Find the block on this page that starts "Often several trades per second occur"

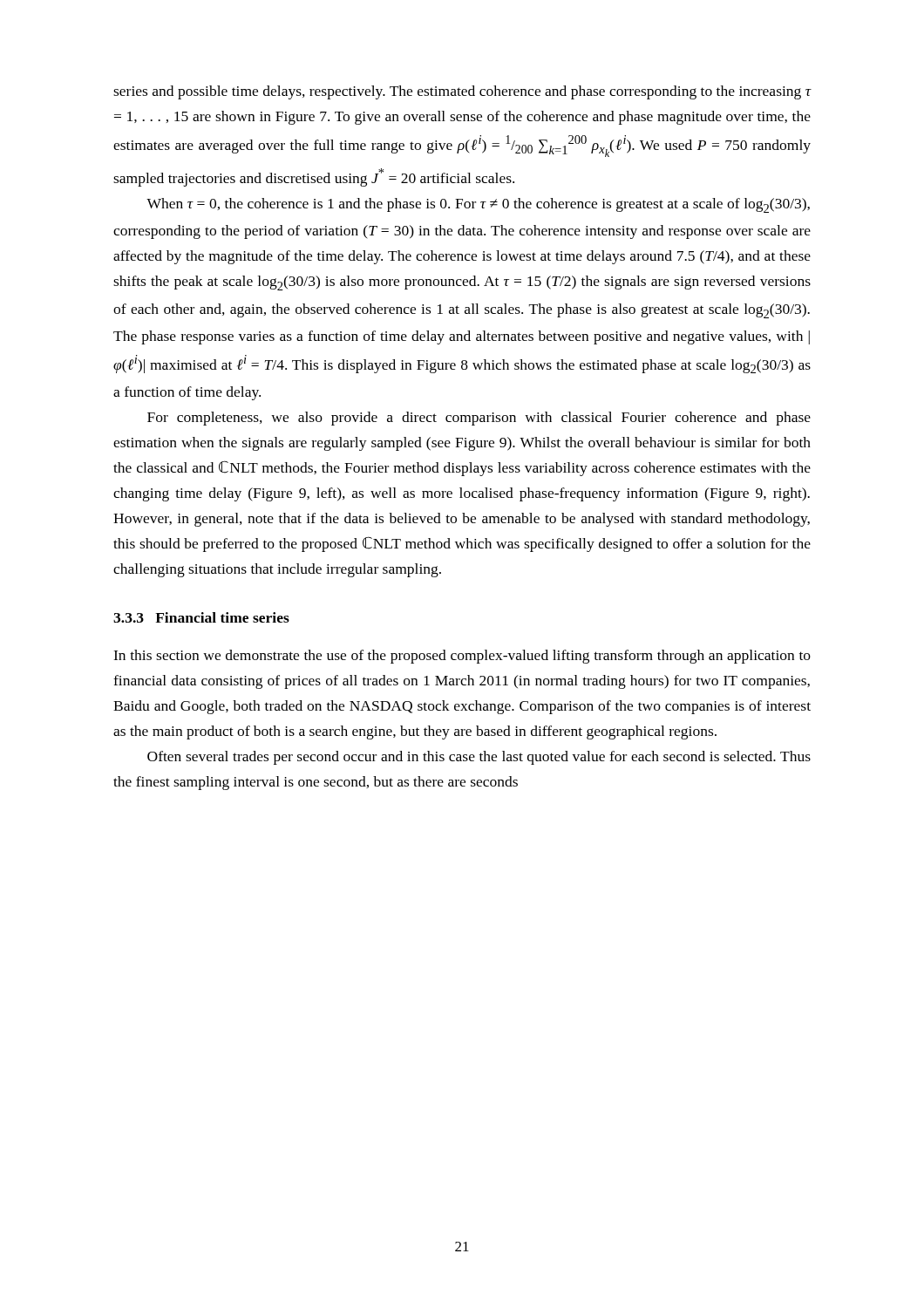(462, 769)
